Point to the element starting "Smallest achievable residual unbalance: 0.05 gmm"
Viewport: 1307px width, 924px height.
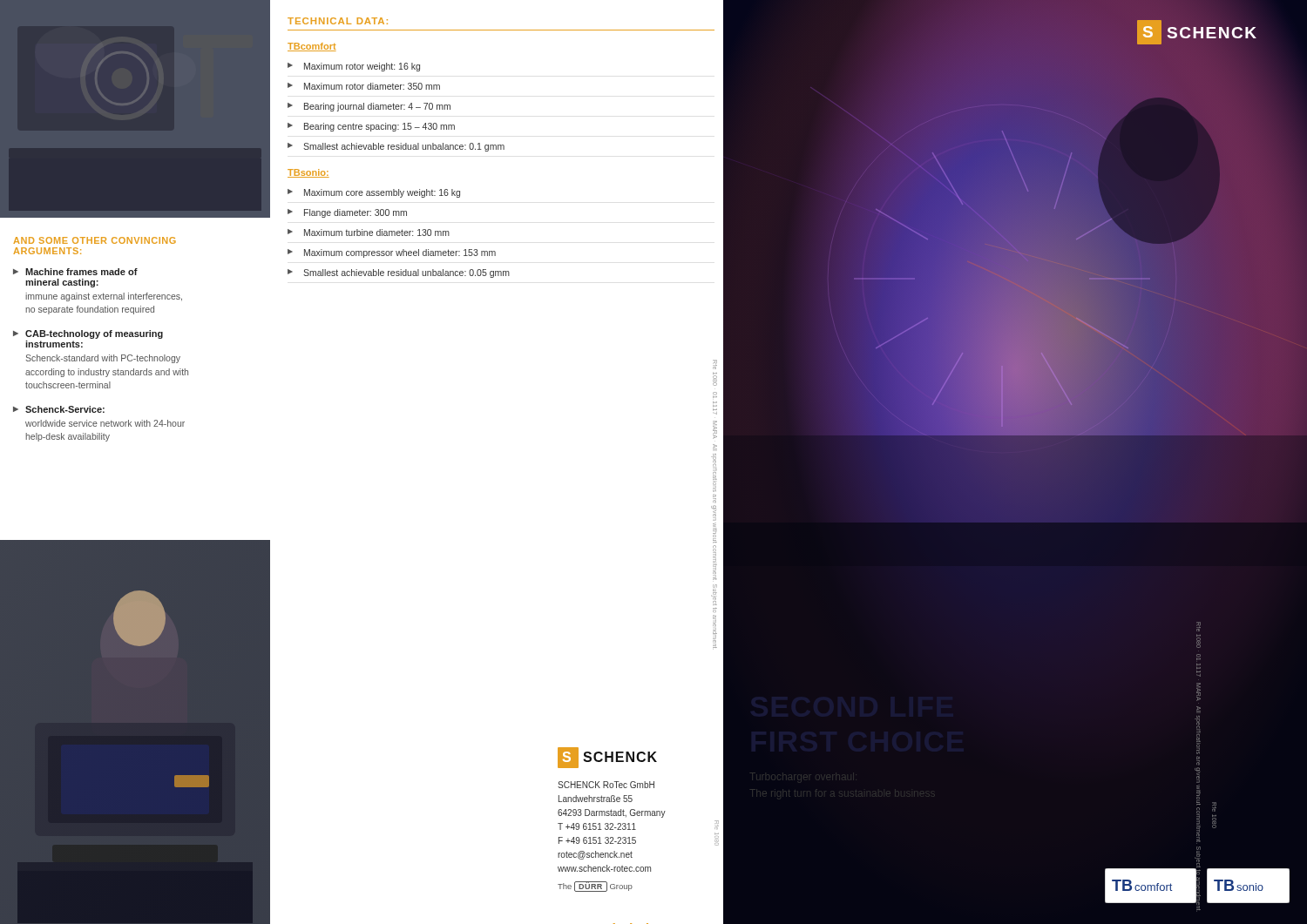pyautogui.click(x=406, y=273)
